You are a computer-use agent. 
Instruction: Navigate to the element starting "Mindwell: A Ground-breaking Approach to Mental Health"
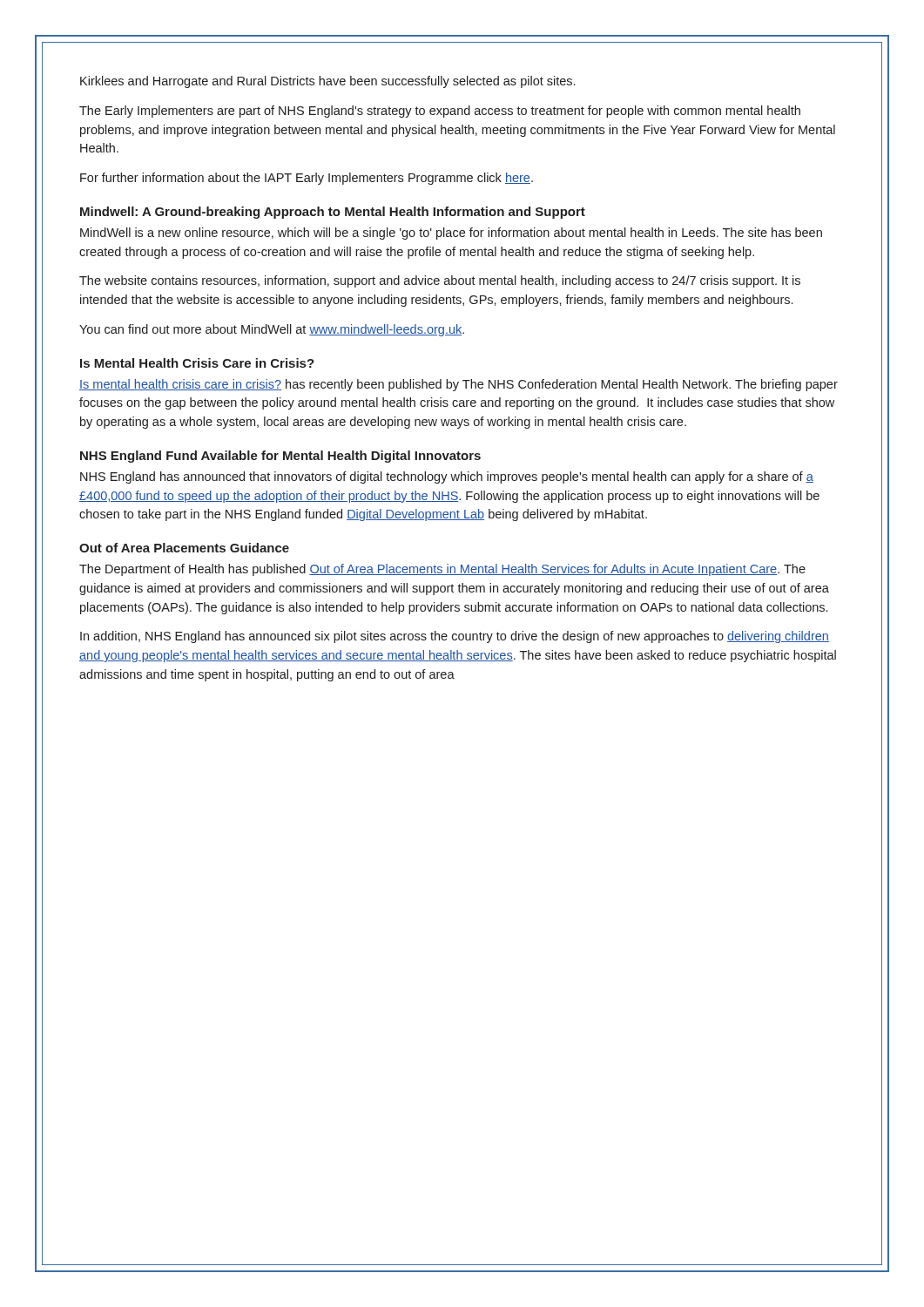tap(332, 211)
